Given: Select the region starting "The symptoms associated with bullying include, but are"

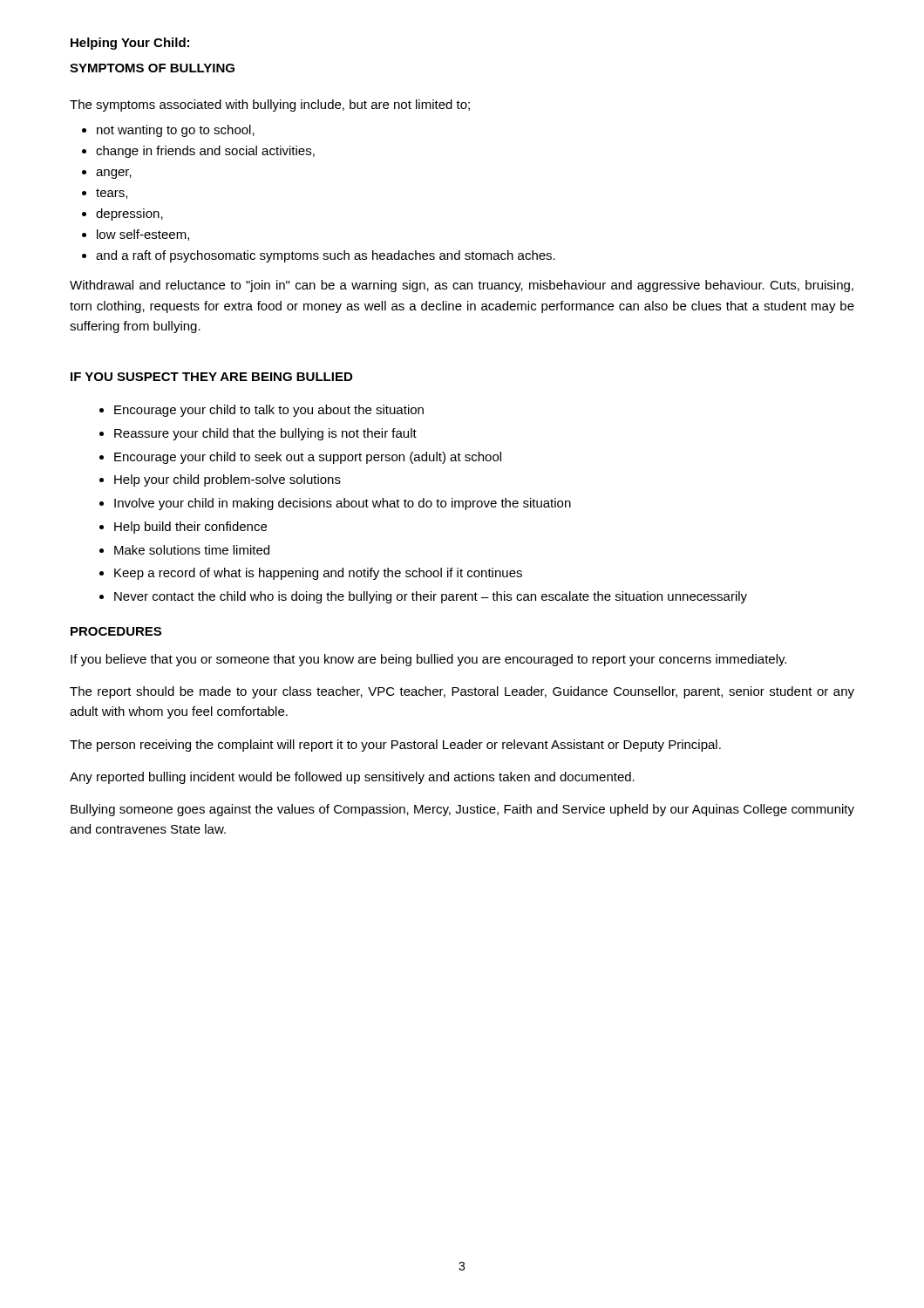Looking at the screenshot, I should coord(270,104).
